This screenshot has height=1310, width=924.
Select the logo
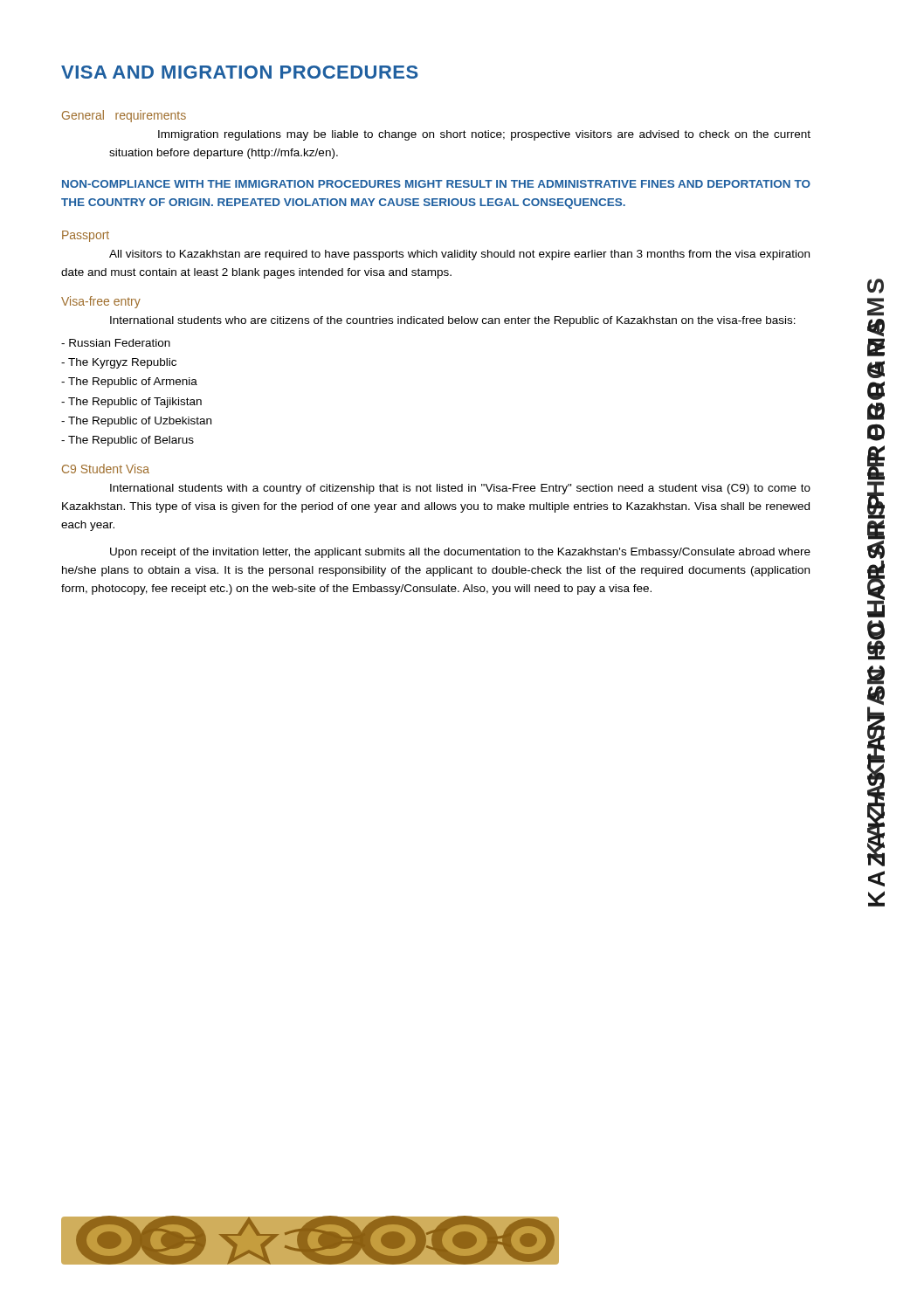pos(310,1241)
